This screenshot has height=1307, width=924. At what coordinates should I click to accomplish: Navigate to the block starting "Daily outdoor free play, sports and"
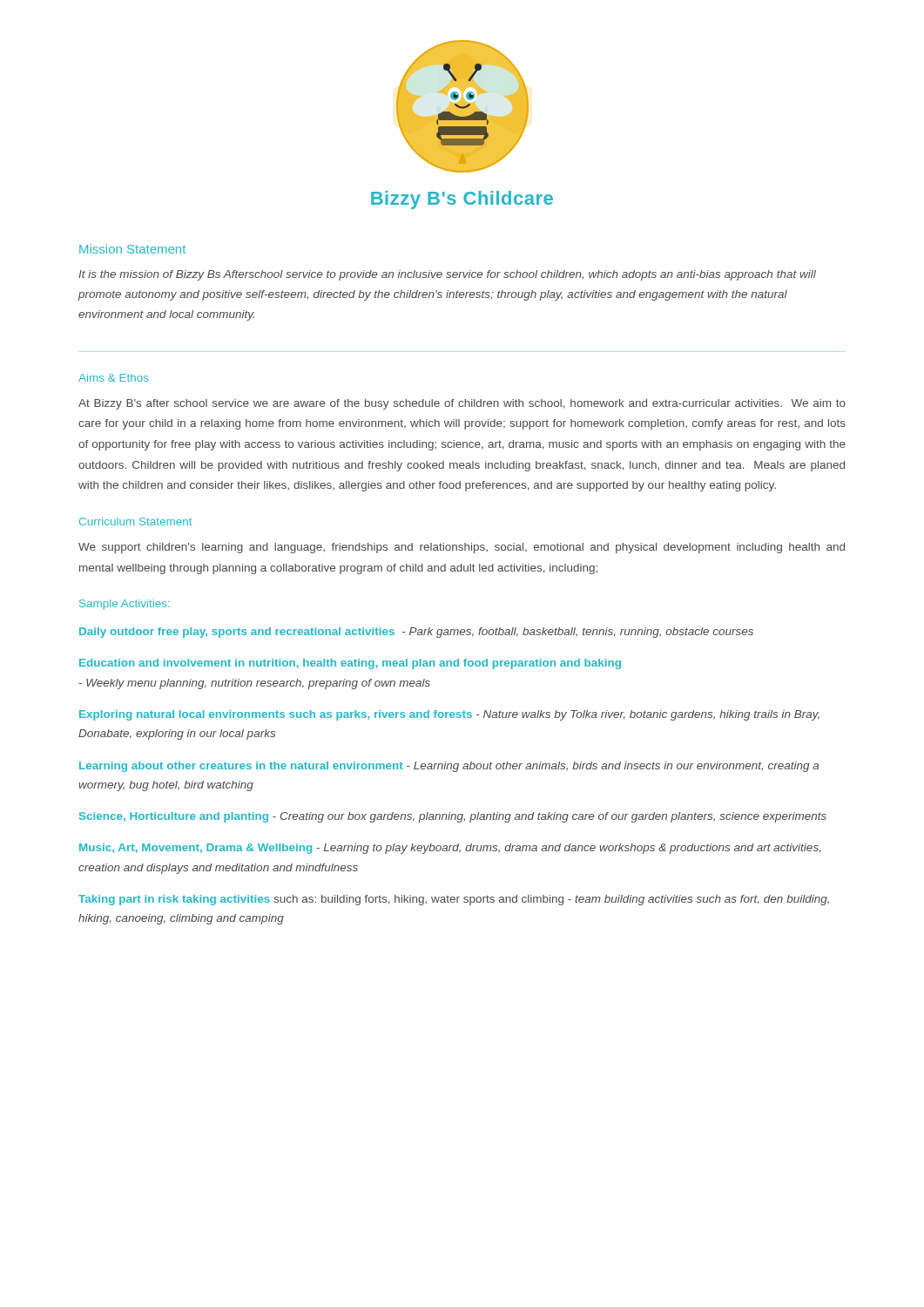pyautogui.click(x=416, y=631)
